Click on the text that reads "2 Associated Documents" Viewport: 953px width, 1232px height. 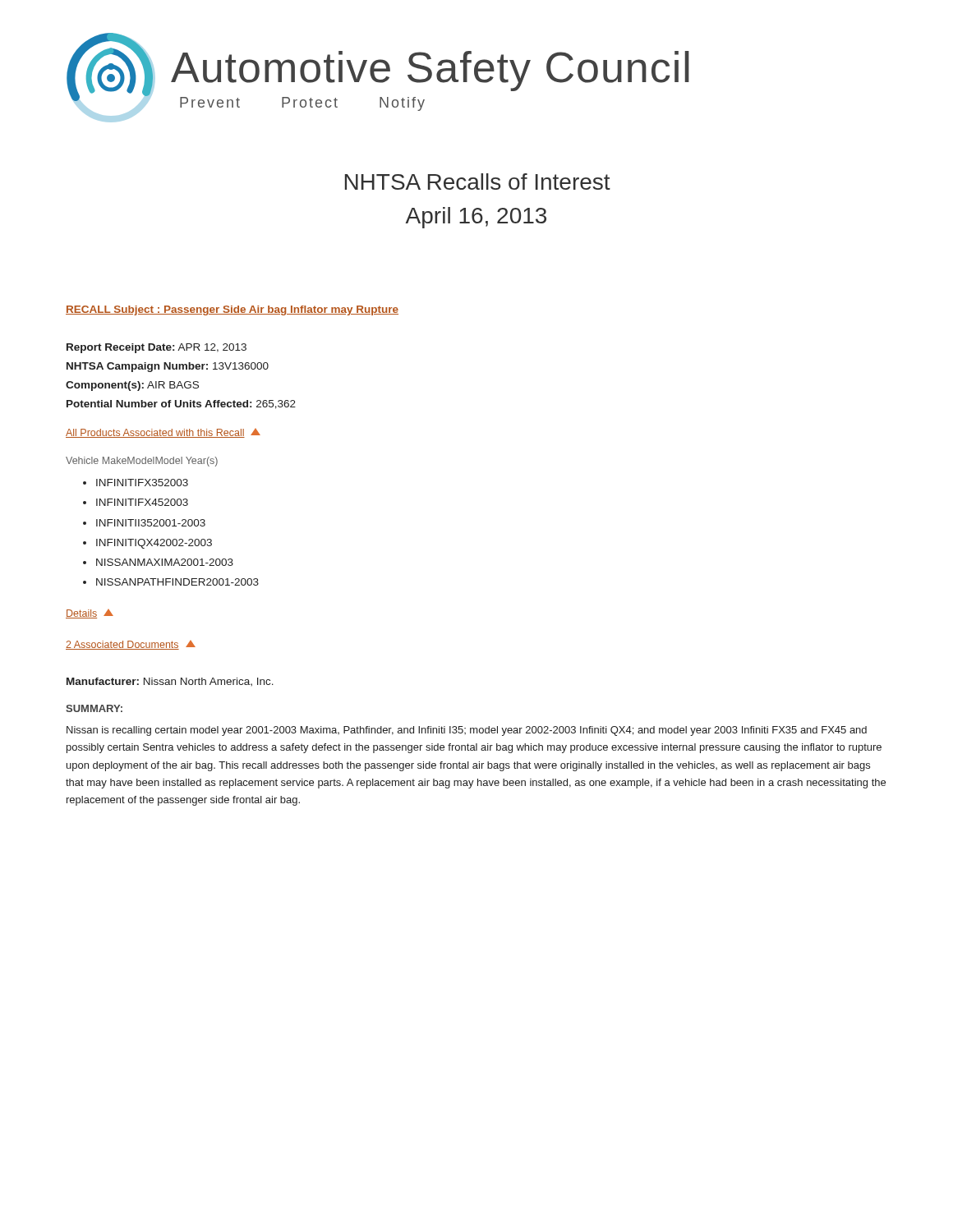(x=130, y=645)
